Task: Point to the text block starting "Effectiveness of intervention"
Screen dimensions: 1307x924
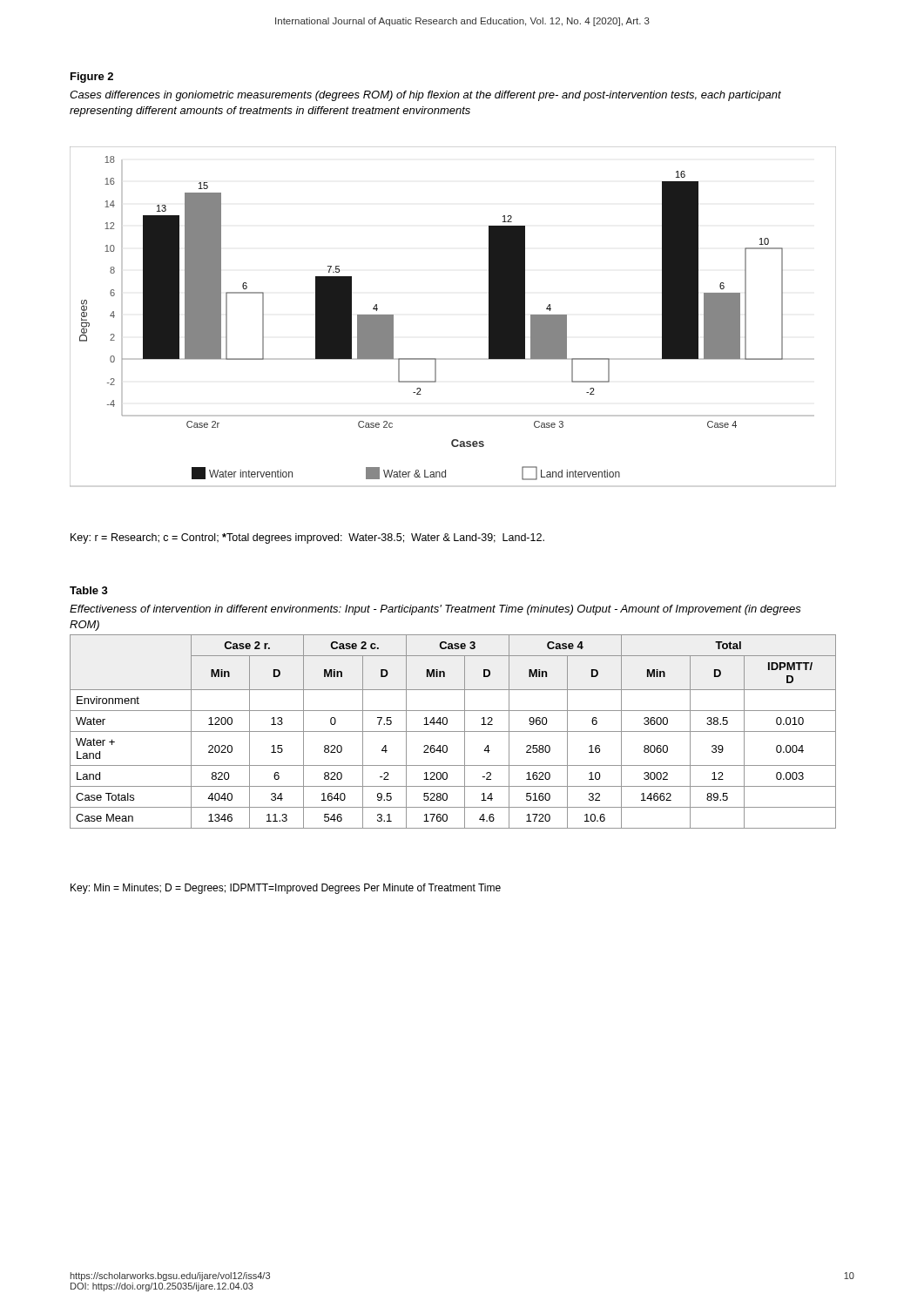Action: [435, 617]
